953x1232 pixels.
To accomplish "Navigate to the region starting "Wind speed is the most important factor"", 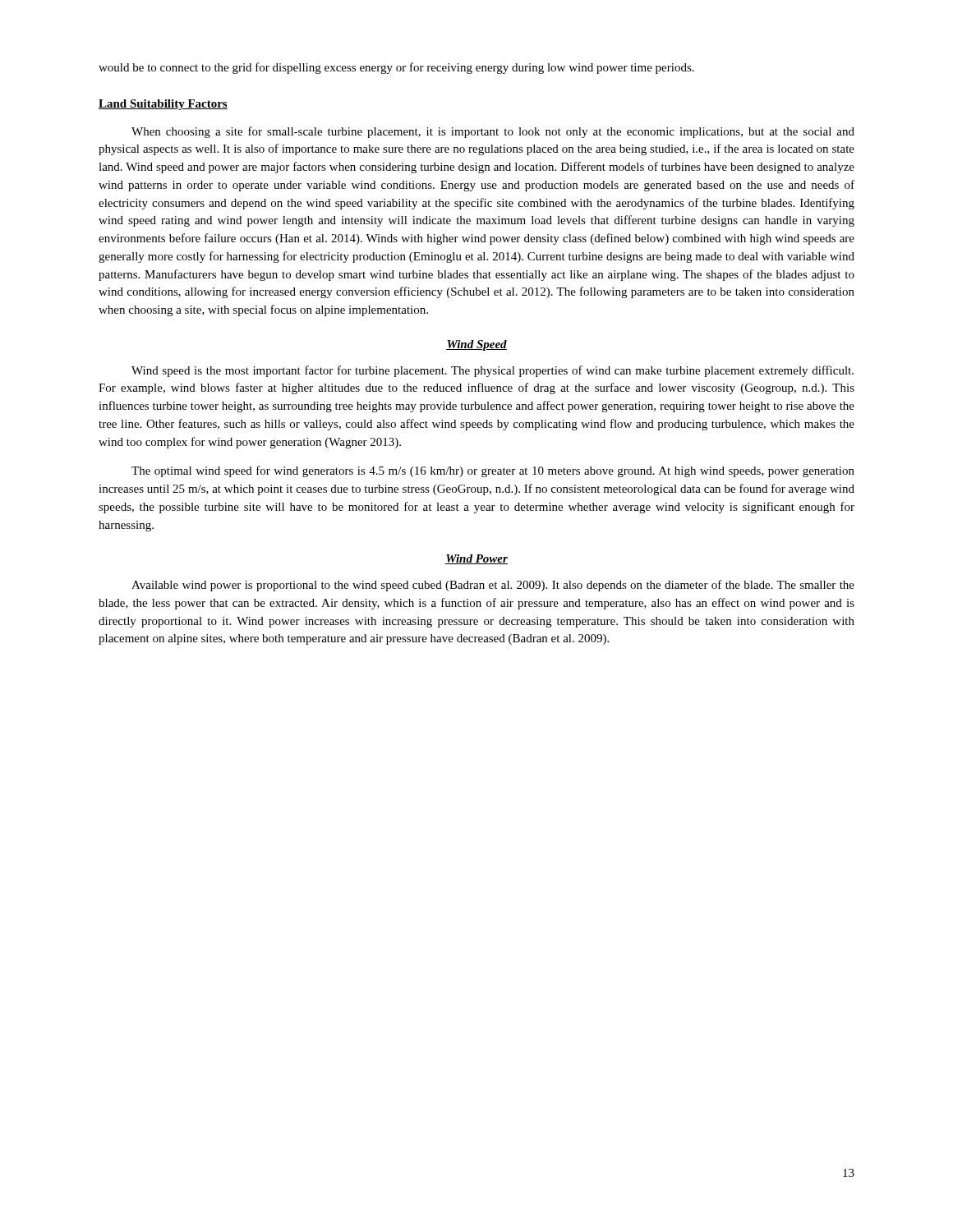I will pos(476,406).
